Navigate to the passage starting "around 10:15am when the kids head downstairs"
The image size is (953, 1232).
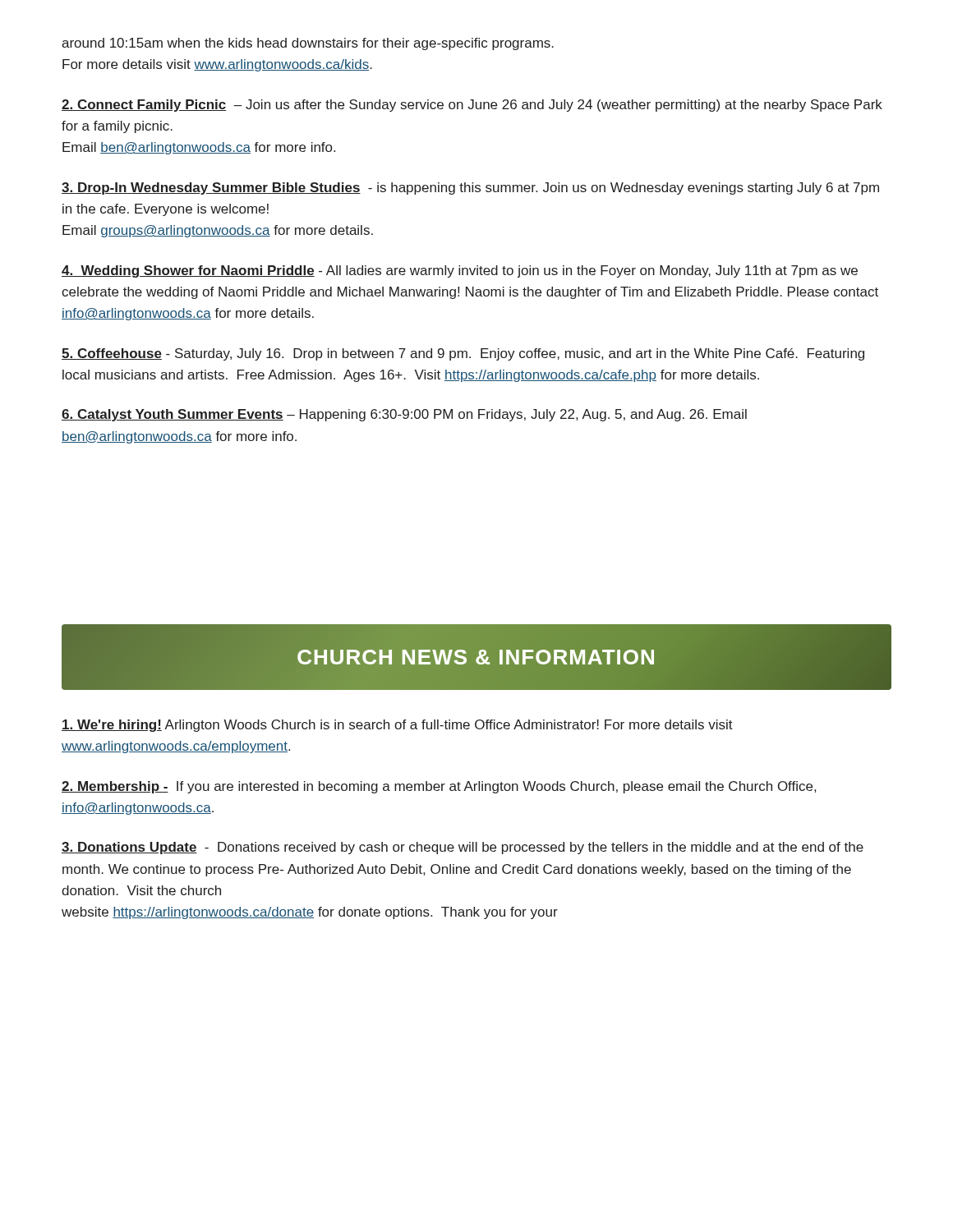[308, 54]
